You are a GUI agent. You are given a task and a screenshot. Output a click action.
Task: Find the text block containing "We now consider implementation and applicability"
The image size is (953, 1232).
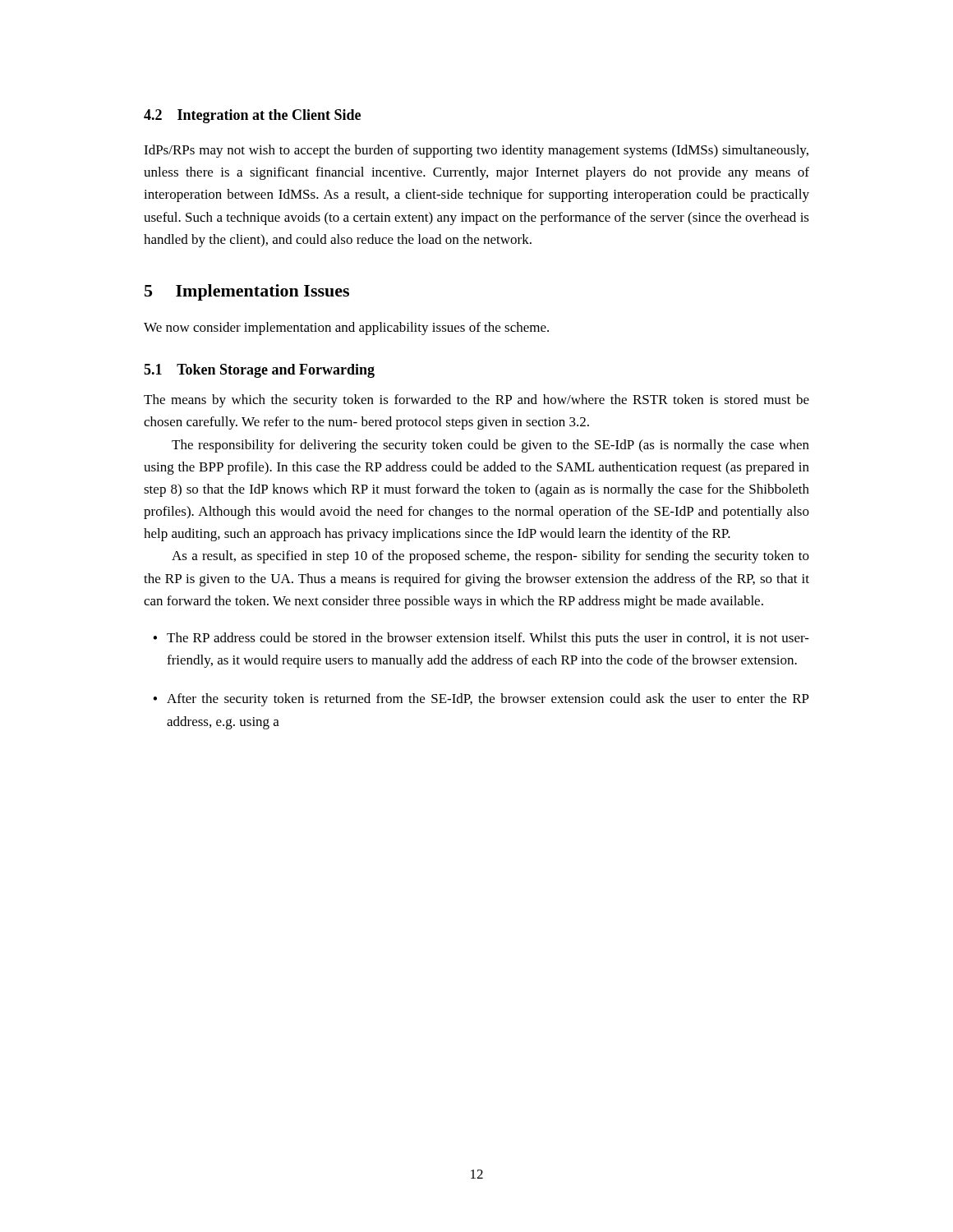click(x=476, y=327)
